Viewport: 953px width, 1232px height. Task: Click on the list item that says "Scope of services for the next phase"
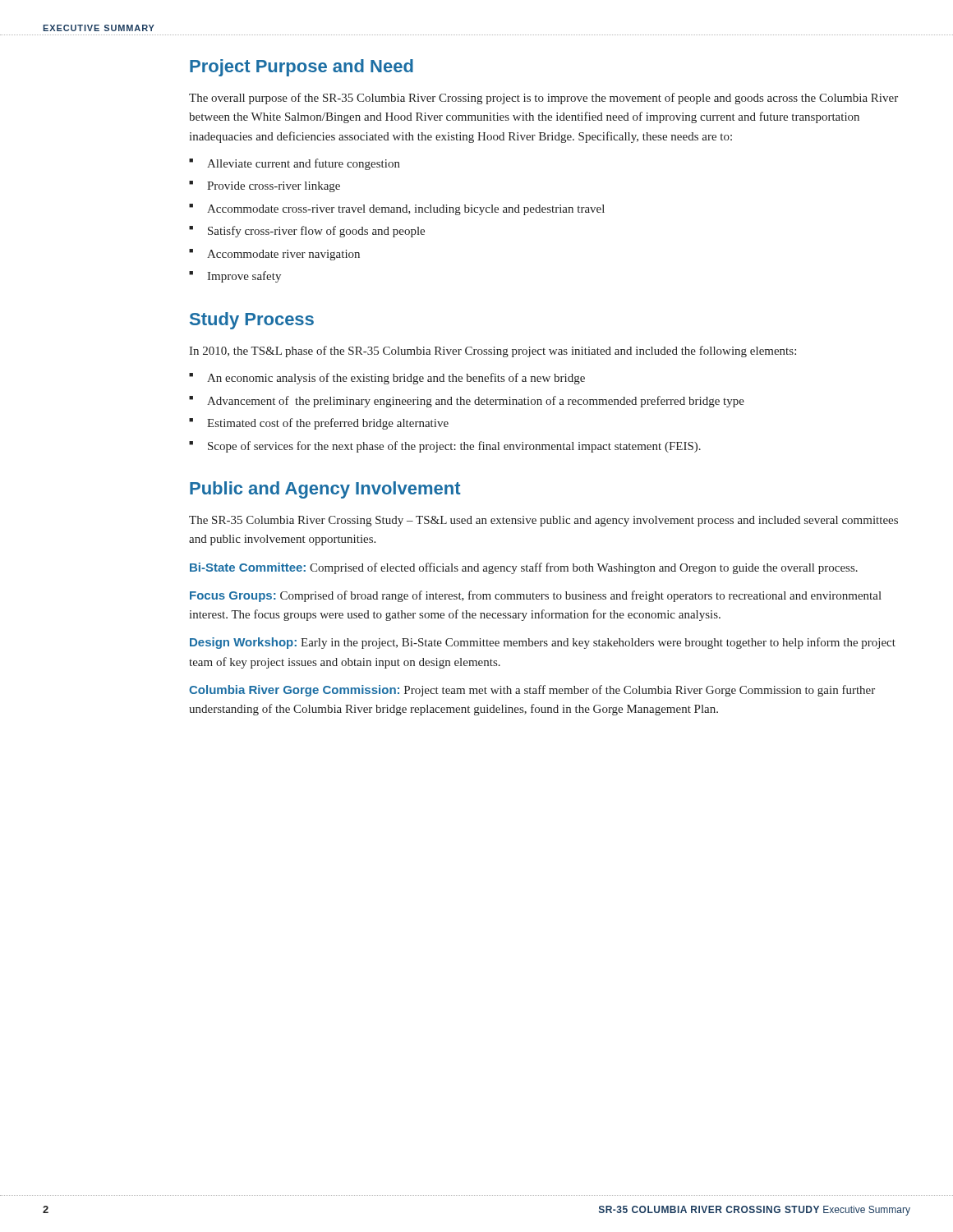point(454,446)
